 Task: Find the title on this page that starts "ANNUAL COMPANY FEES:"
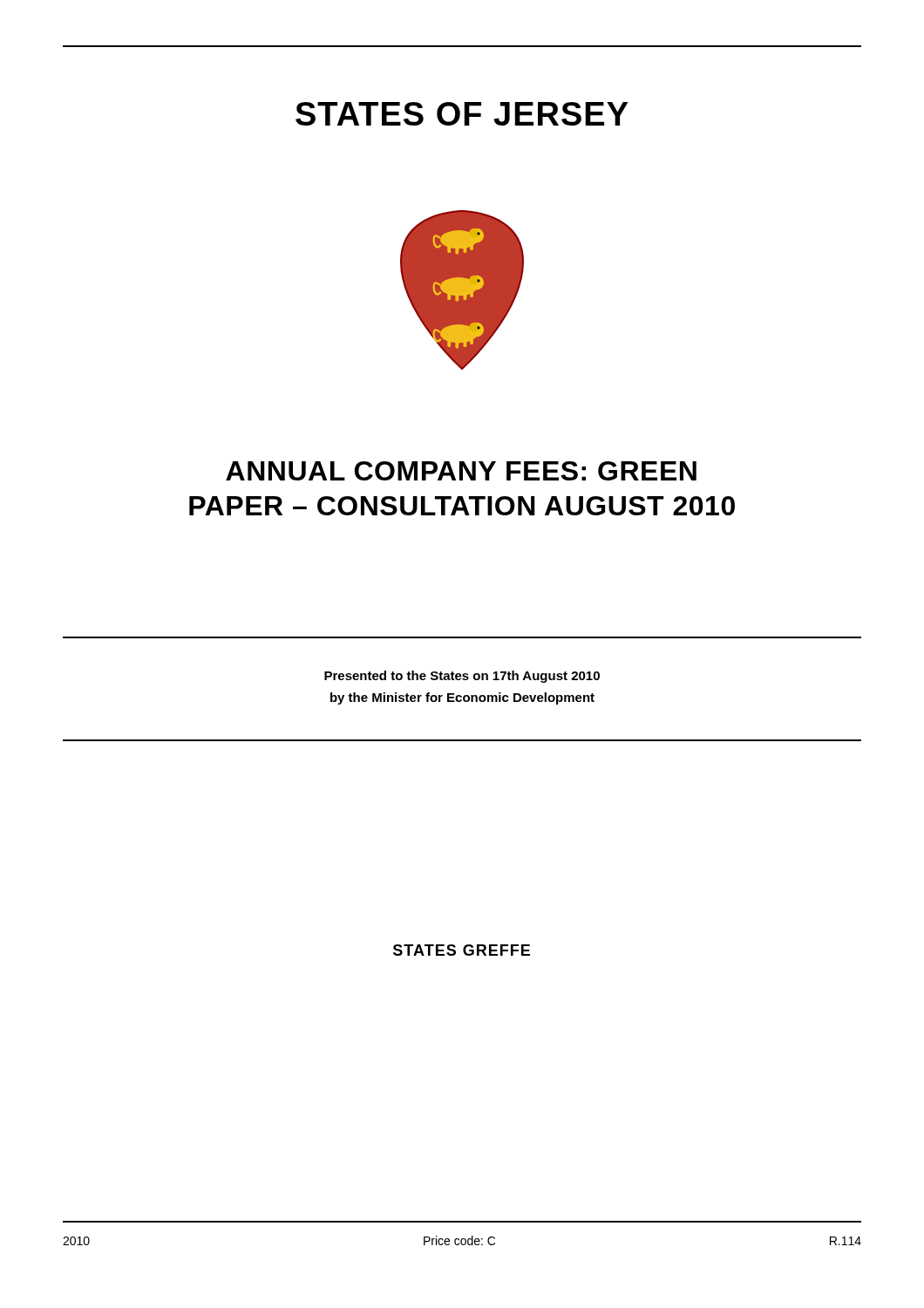coord(462,488)
